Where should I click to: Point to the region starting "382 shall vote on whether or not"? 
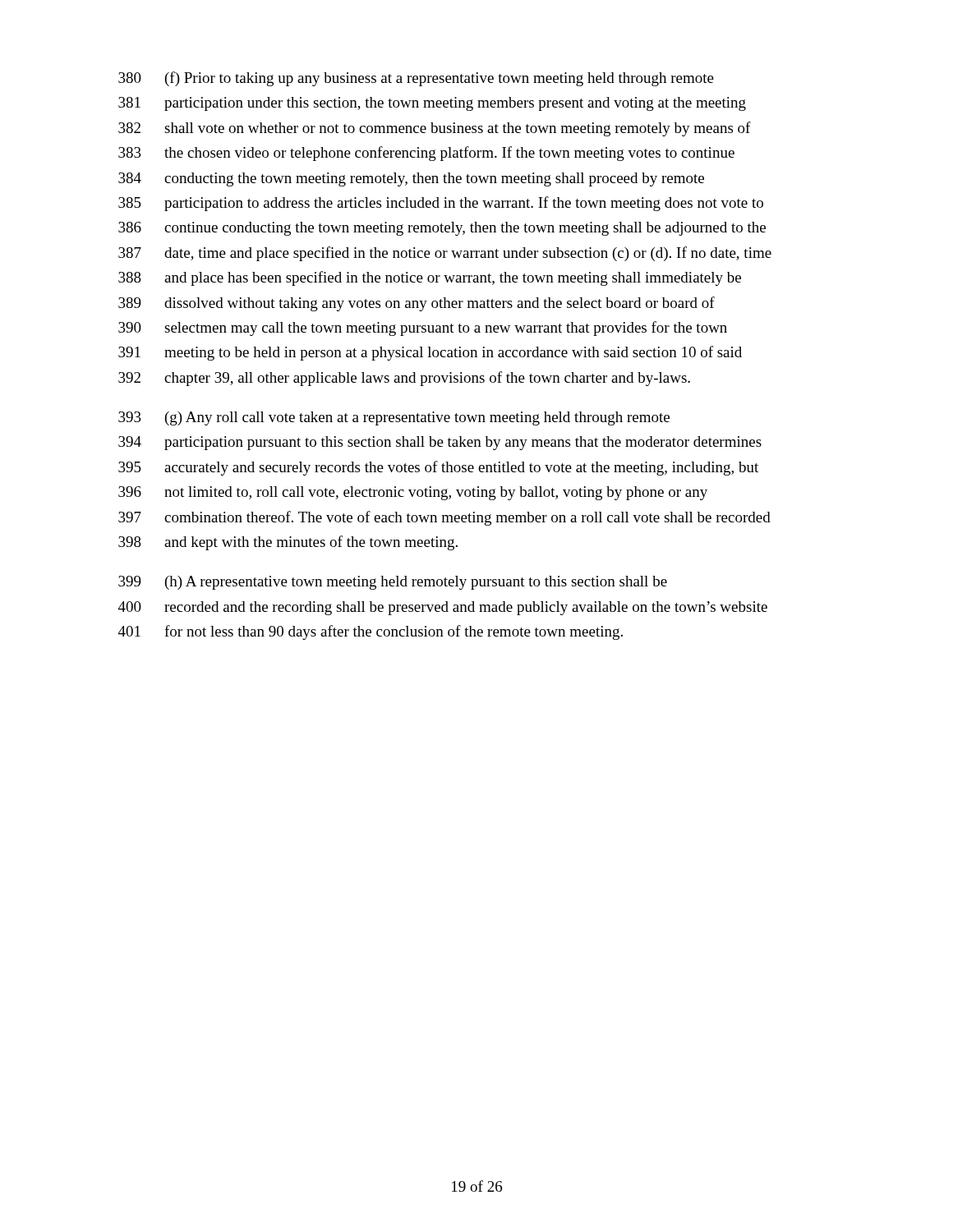click(x=485, y=128)
